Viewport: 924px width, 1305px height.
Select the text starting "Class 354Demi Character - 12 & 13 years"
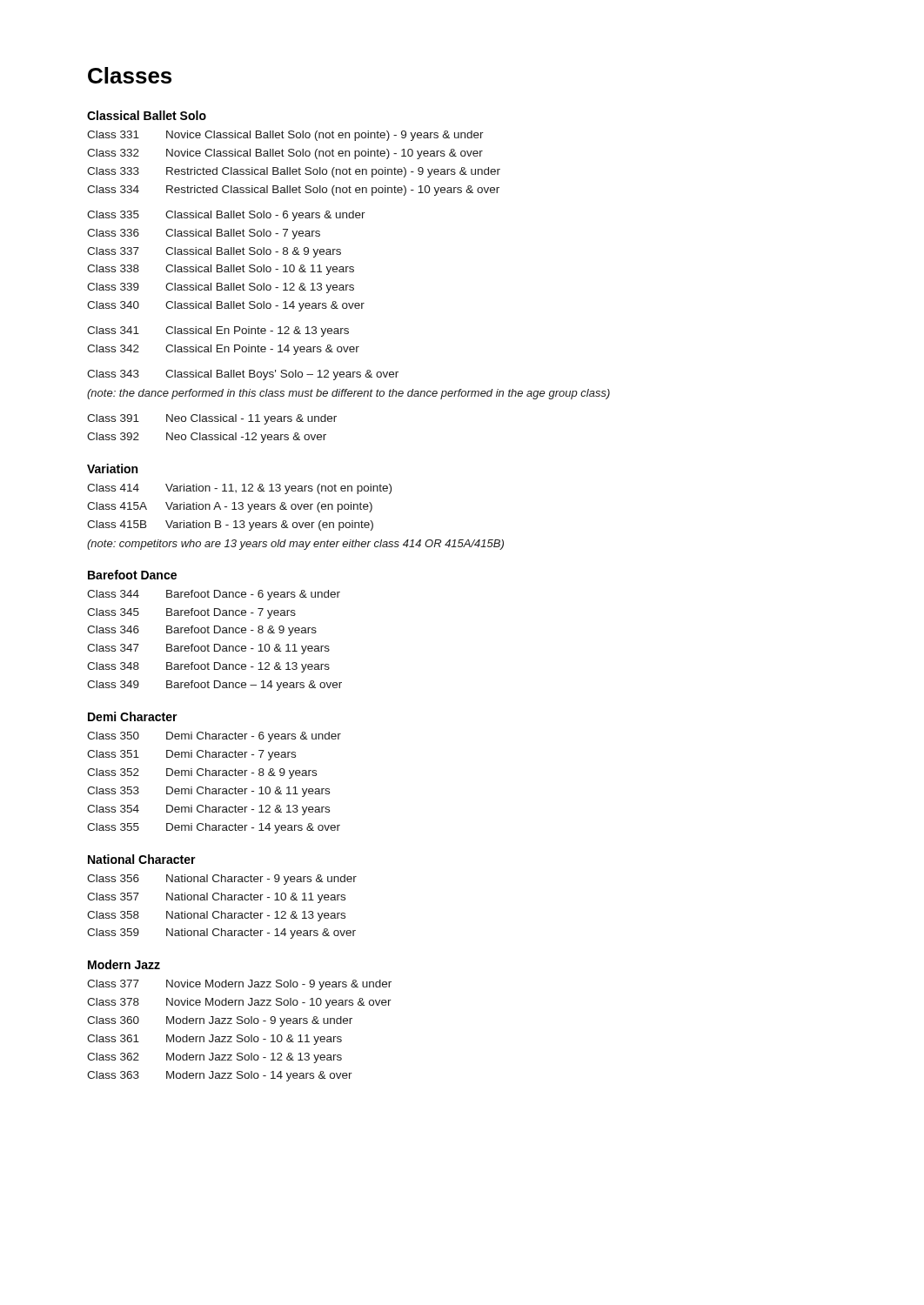tap(209, 809)
